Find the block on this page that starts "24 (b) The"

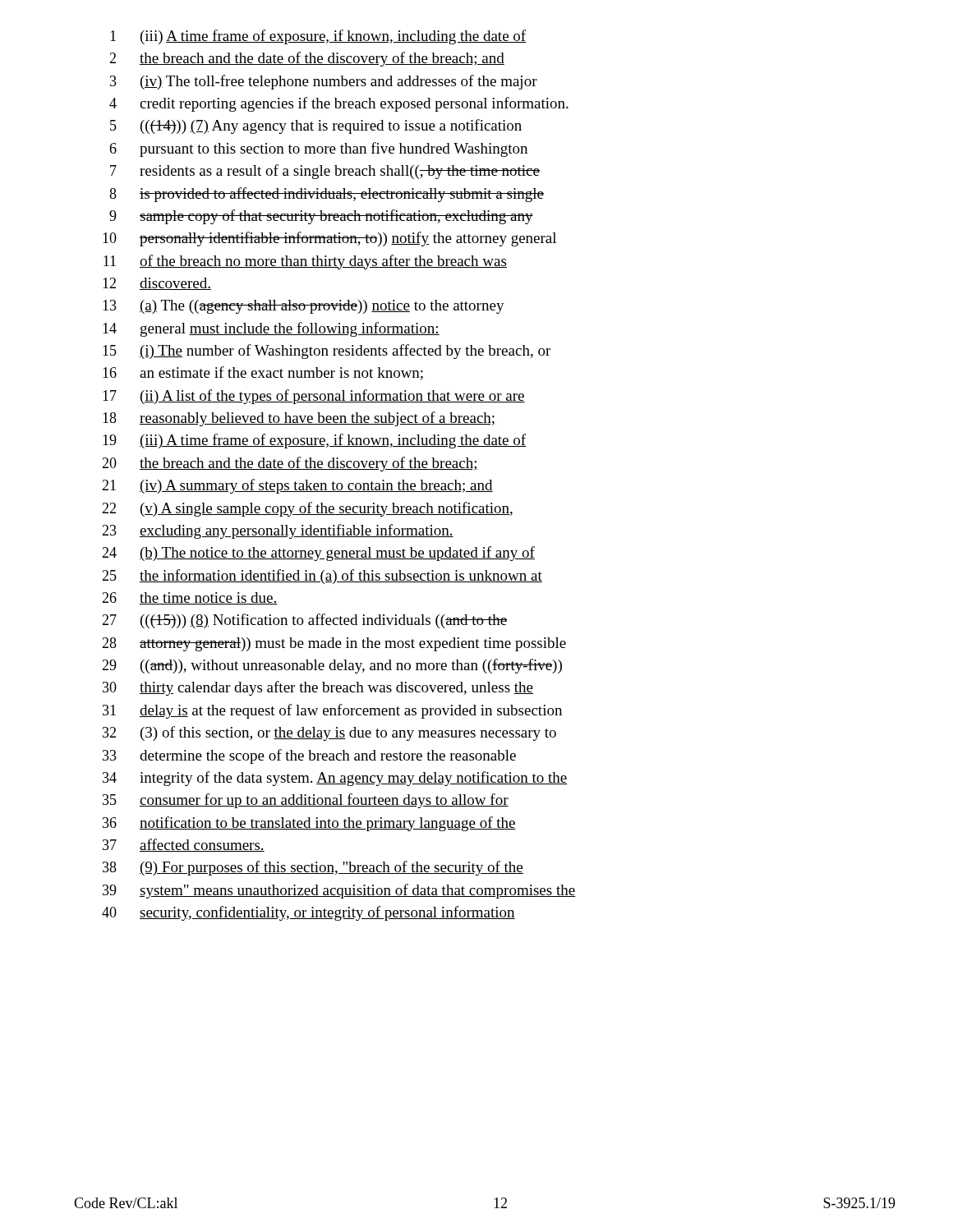pos(485,553)
